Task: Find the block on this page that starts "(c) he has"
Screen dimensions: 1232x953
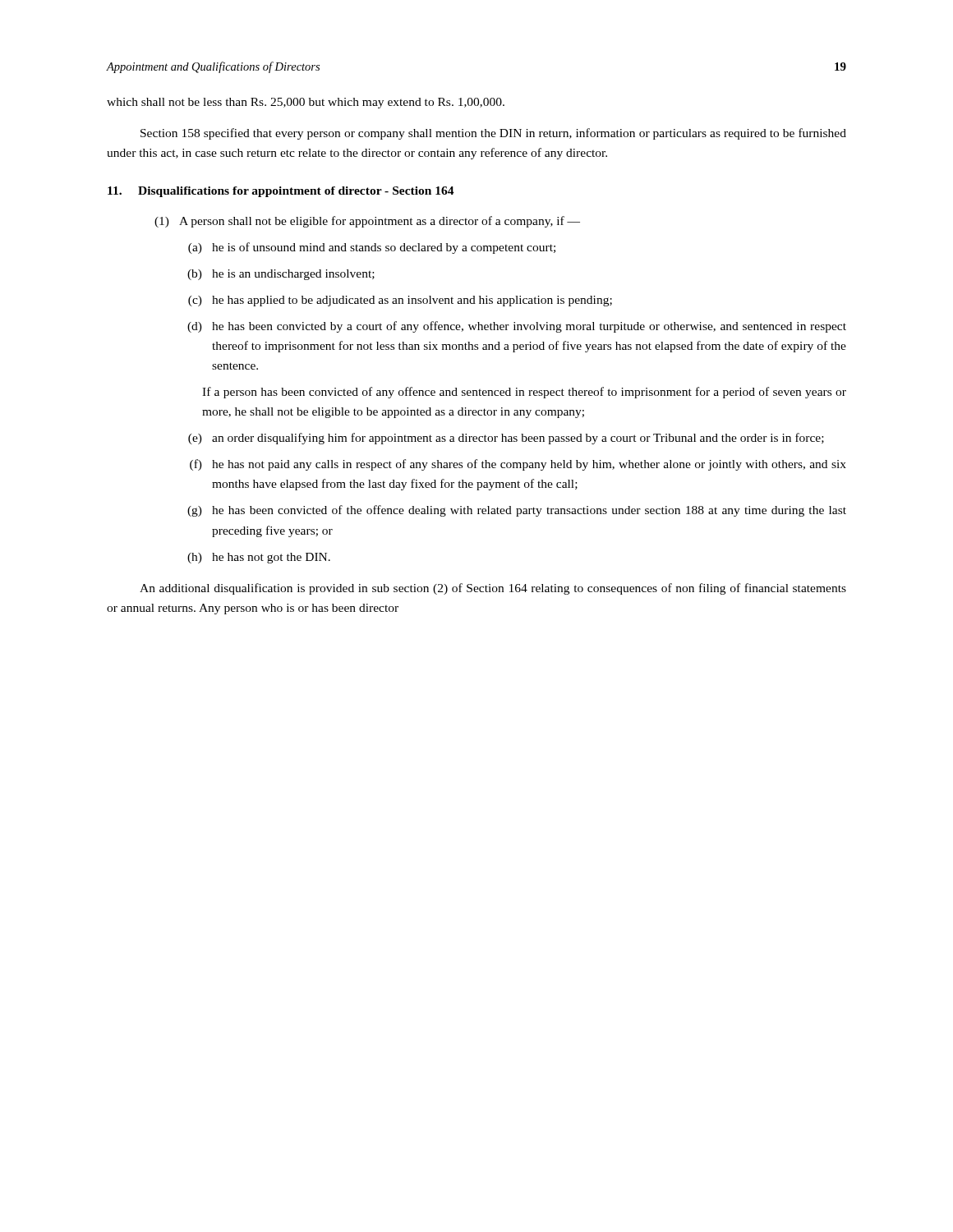Action: tap(505, 300)
